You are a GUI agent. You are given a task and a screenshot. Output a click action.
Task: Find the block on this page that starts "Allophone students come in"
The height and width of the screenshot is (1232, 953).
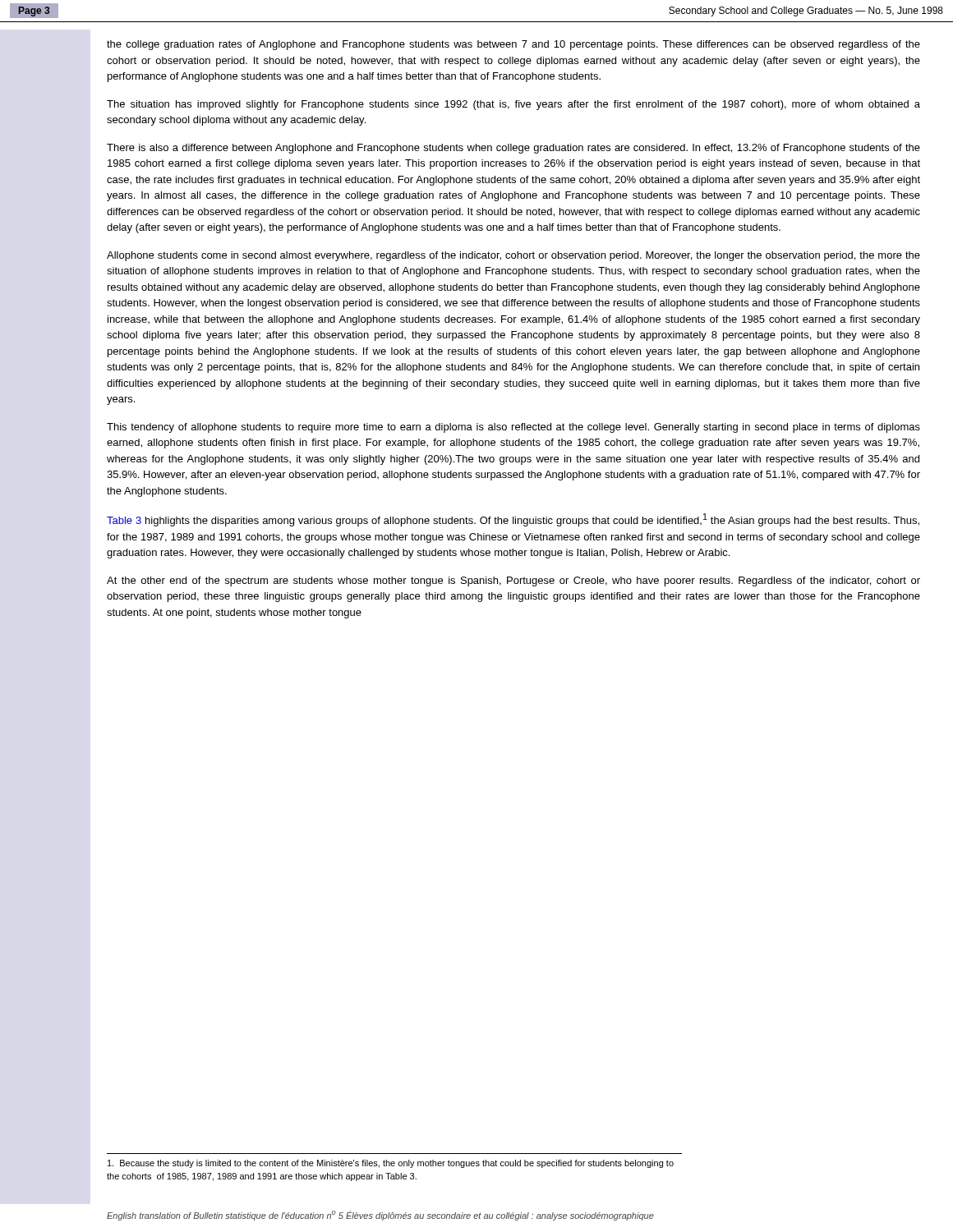click(x=513, y=327)
